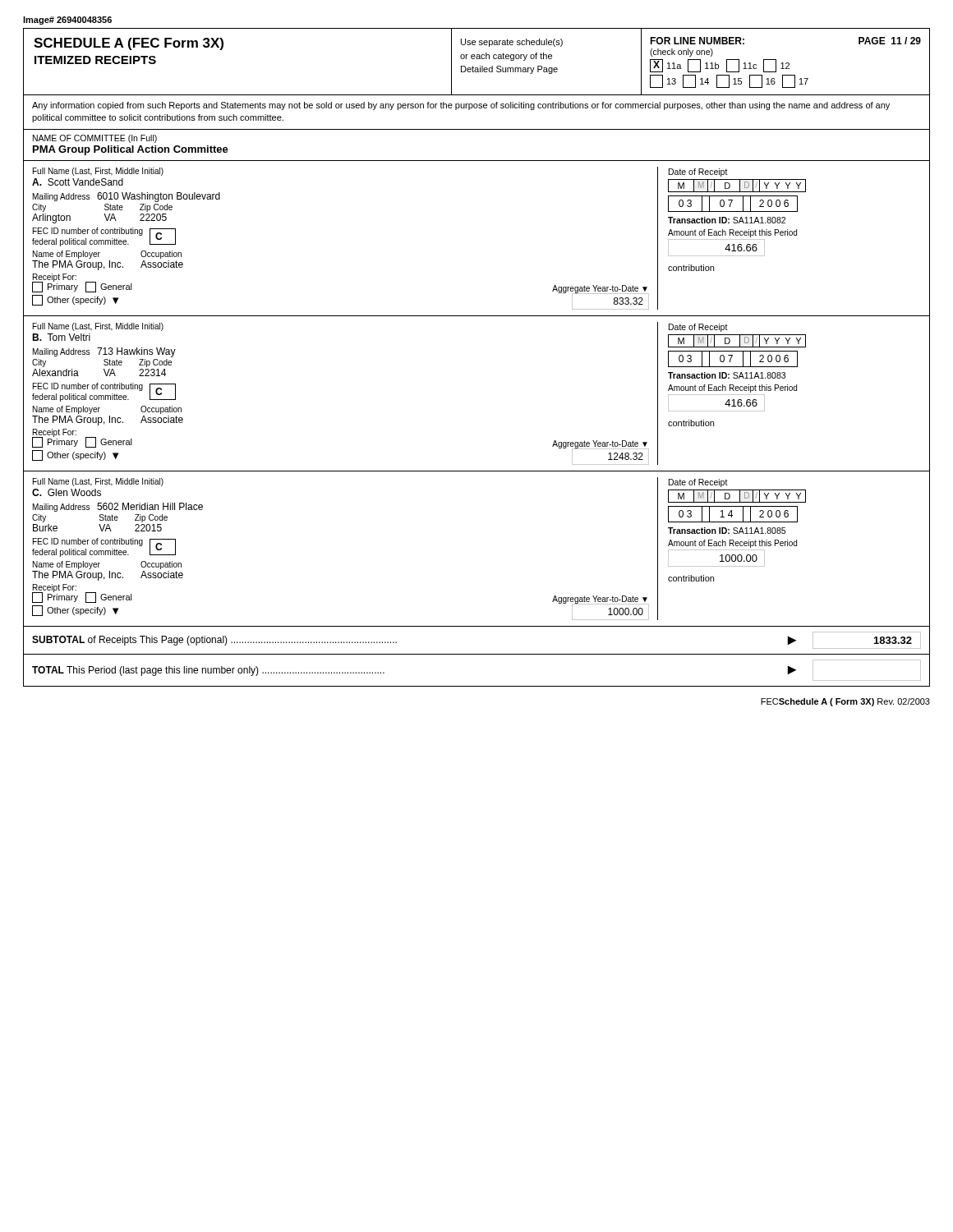
Task: Click the passage that begins "Any information copied from such Reports and Statements"
Action: [461, 111]
